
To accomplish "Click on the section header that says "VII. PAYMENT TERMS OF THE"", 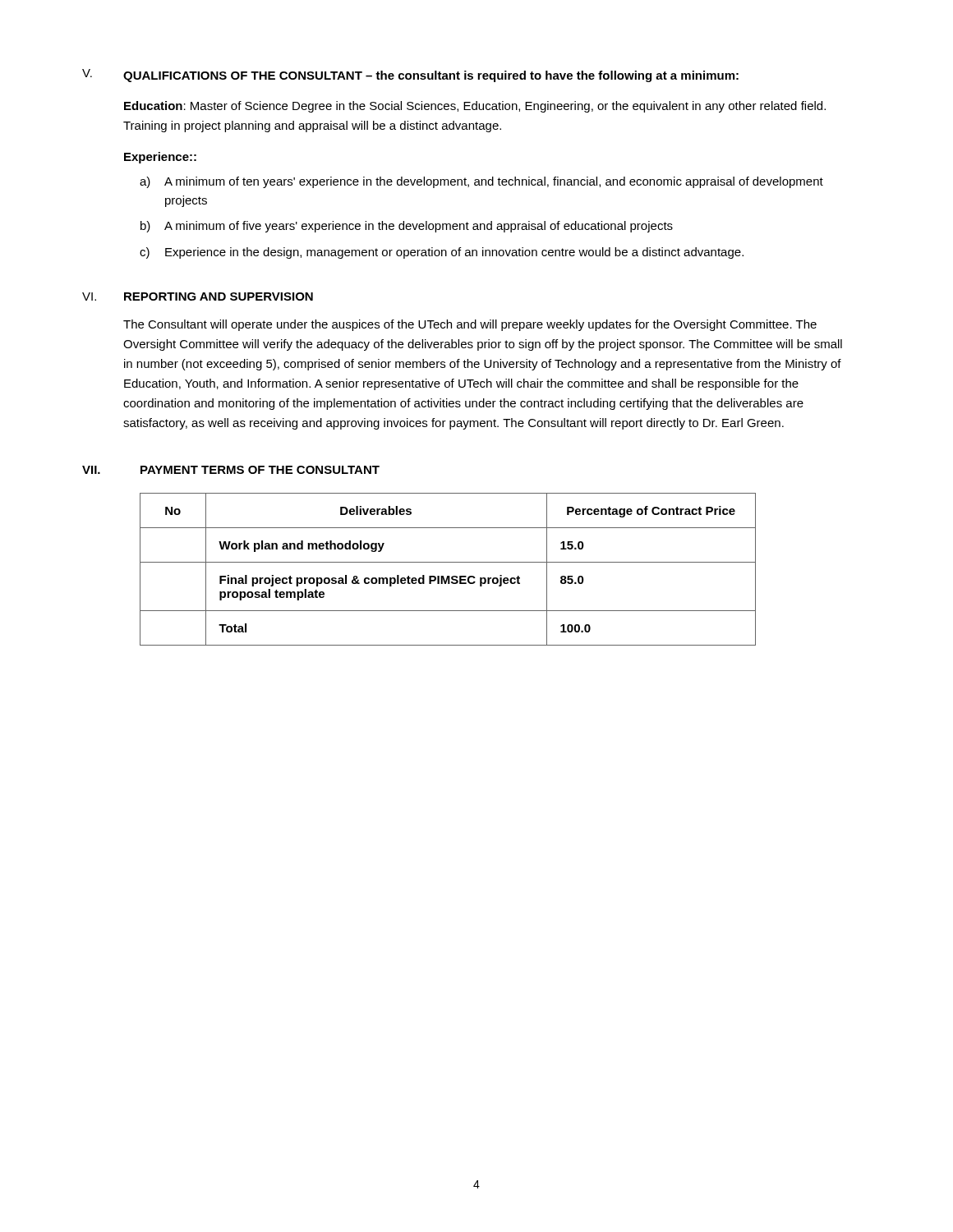I will (x=231, y=469).
